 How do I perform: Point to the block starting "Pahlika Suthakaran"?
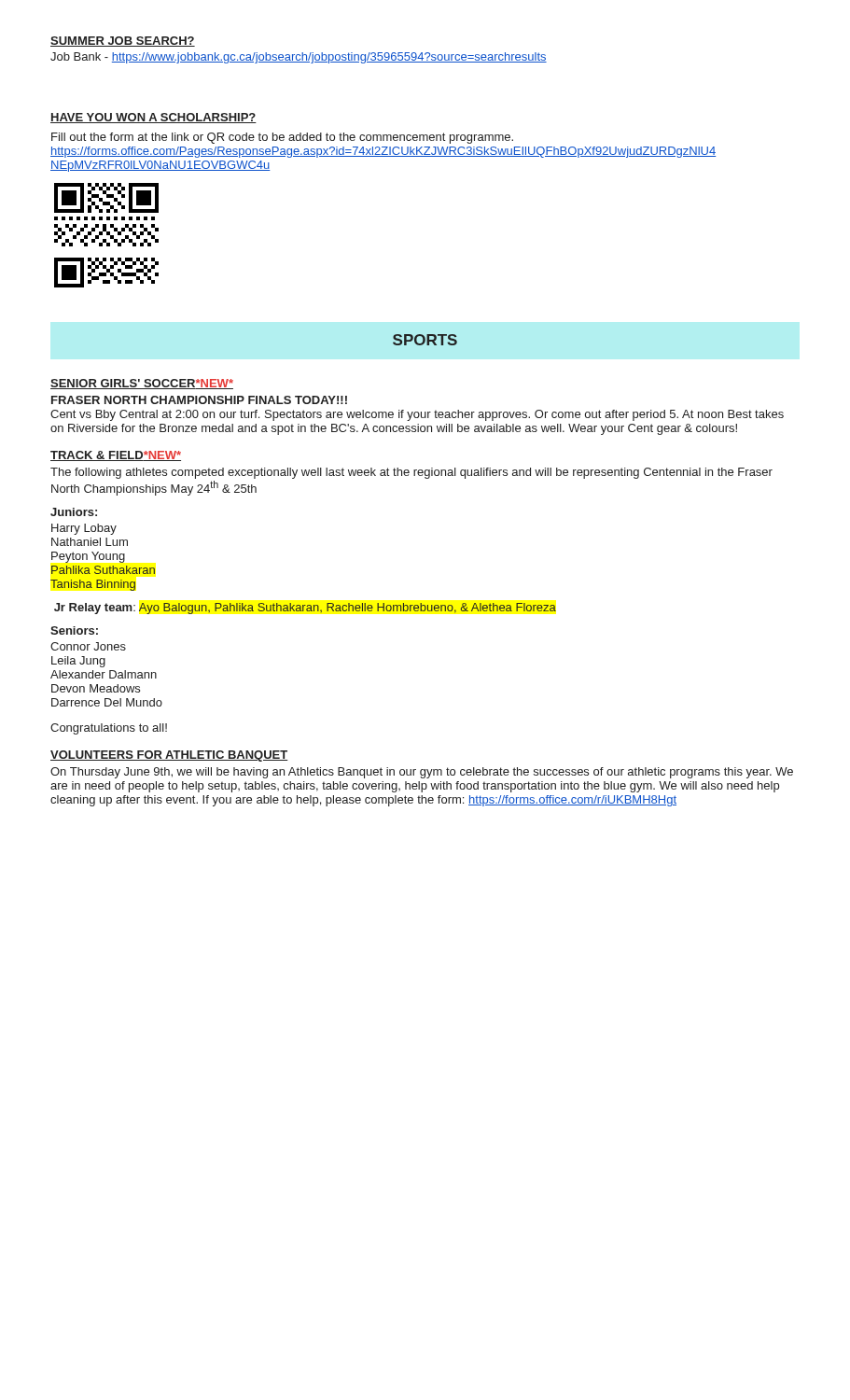103,570
